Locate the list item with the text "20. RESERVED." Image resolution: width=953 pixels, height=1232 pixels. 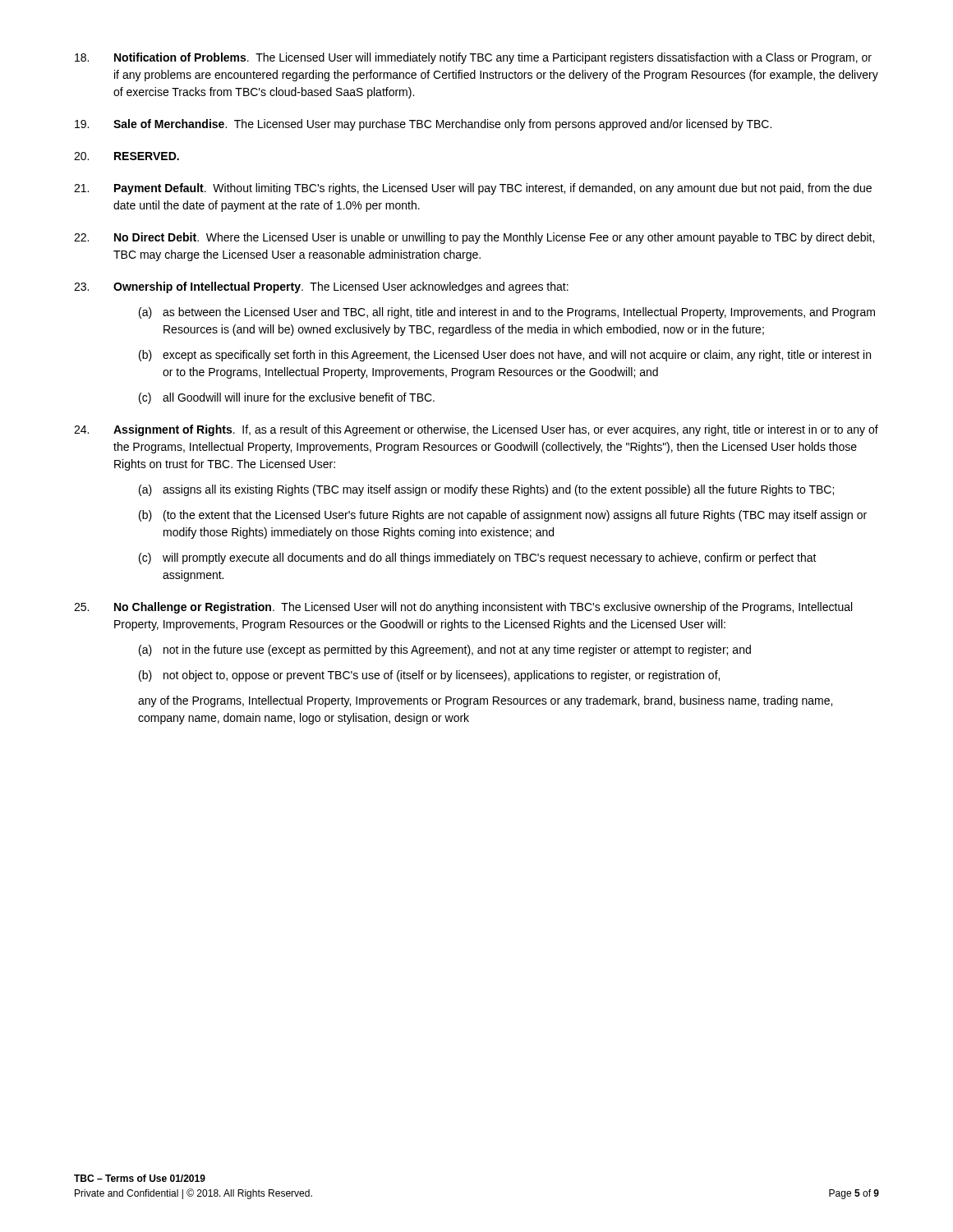coord(127,156)
